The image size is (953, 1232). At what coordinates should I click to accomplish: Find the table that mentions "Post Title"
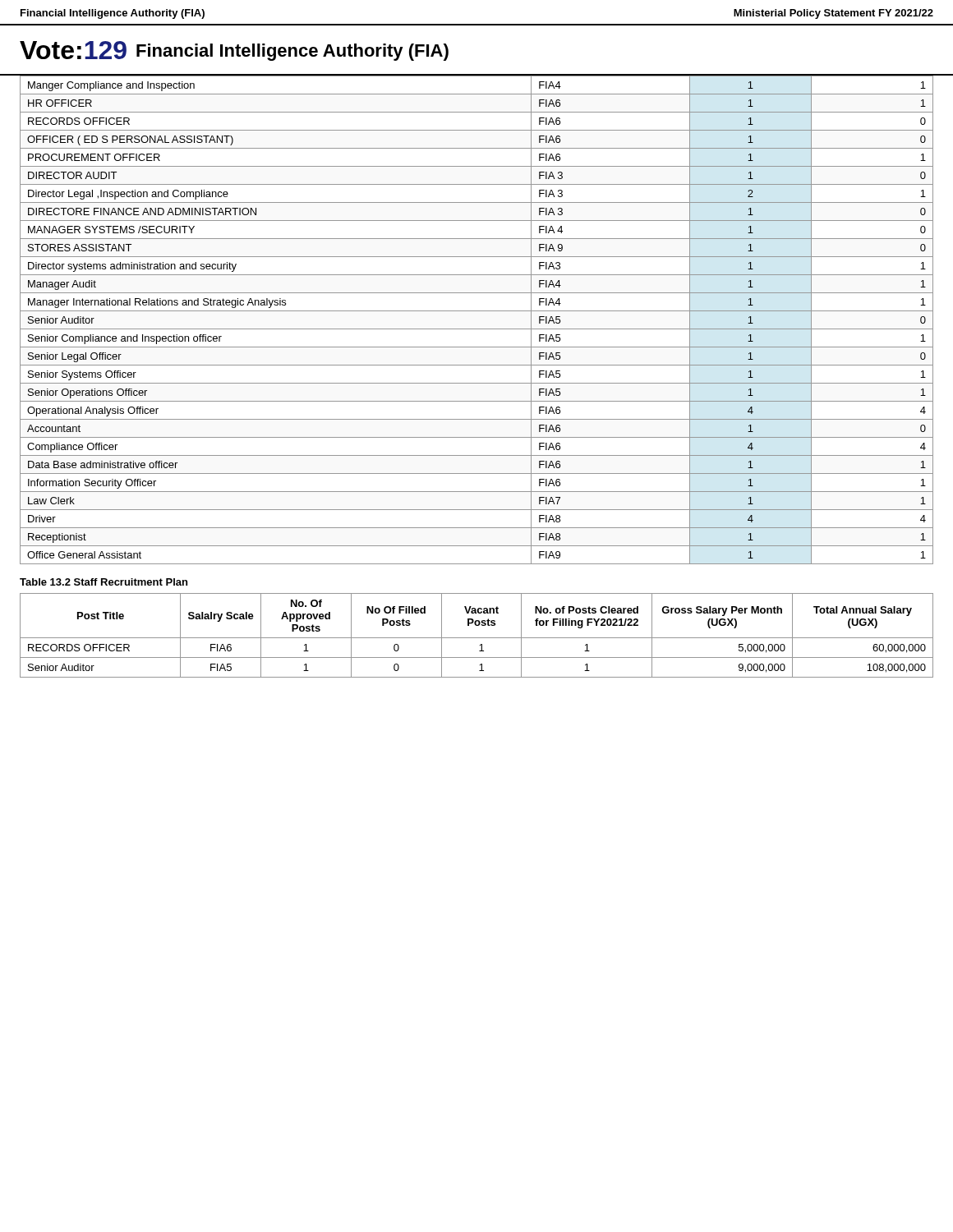[476, 635]
